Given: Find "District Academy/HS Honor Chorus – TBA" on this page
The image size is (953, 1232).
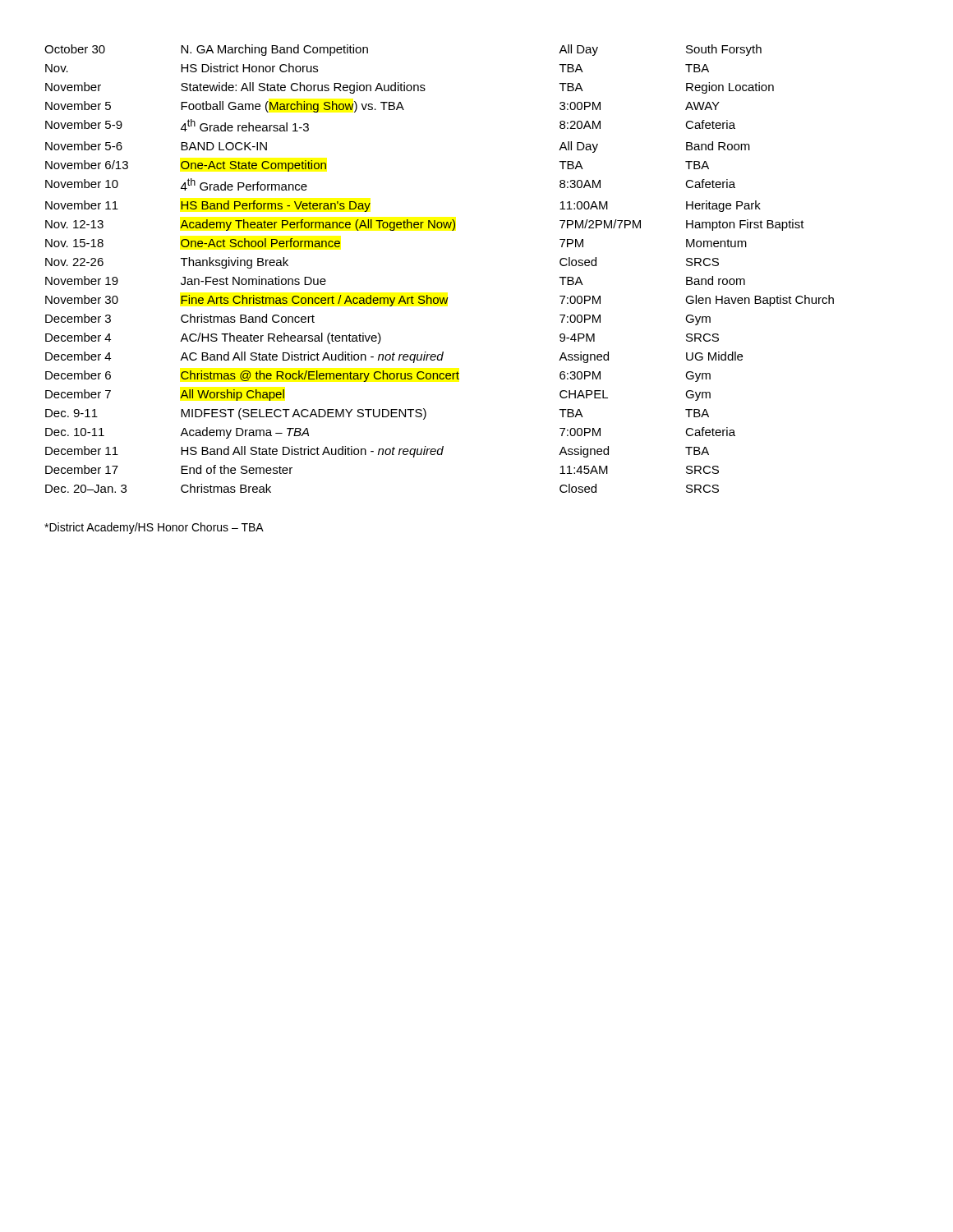Looking at the screenshot, I should point(154,527).
